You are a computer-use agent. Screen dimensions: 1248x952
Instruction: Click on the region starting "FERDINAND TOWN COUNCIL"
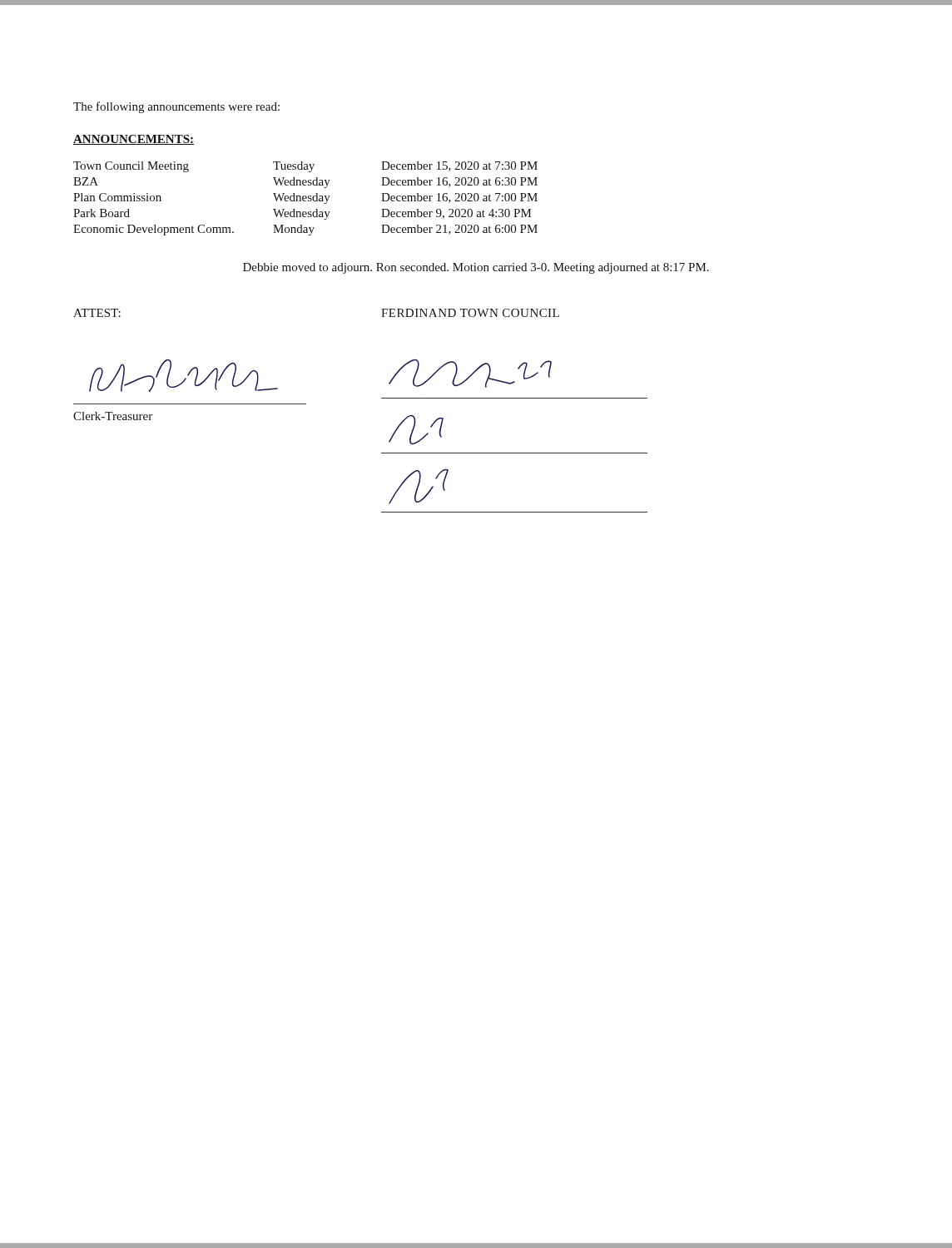[471, 313]
